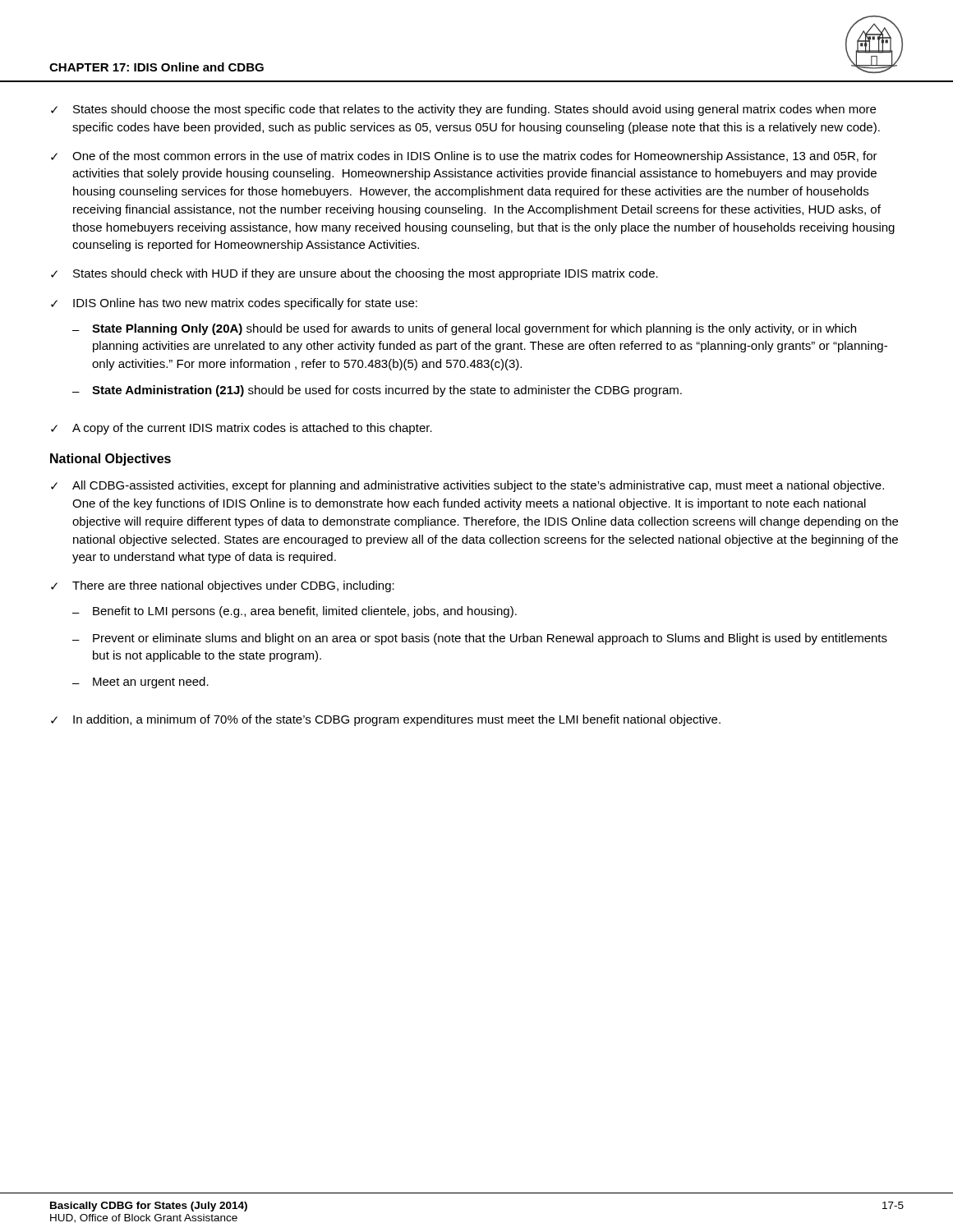The height and width of the screenshot is (1232, 953).
Task: Select the list item that reads "– Prevent or eliminate slums and"
Action: [x=488, y=647]
